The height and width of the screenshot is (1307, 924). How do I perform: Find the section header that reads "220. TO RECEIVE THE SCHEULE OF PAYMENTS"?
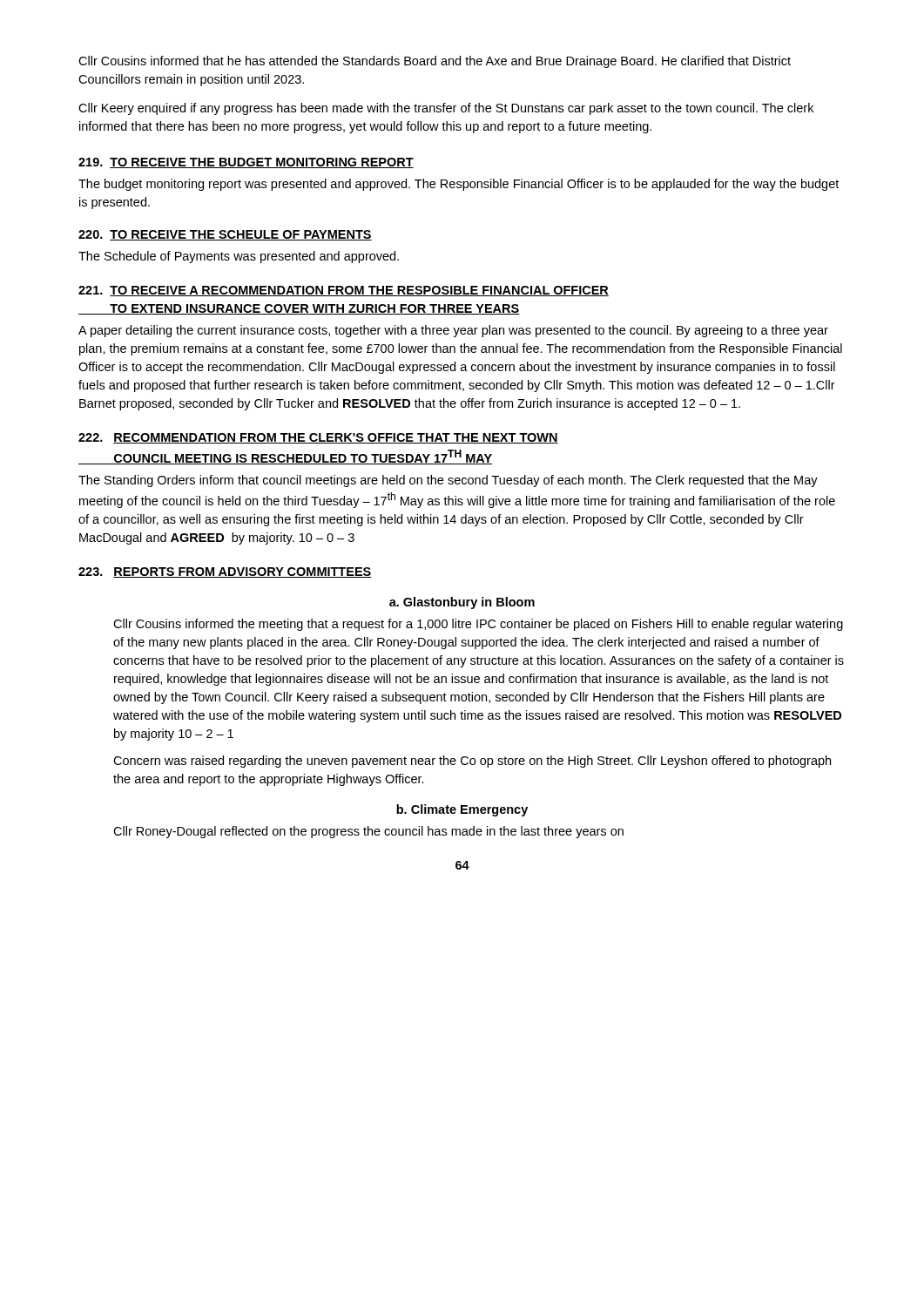tap(225, 234)
